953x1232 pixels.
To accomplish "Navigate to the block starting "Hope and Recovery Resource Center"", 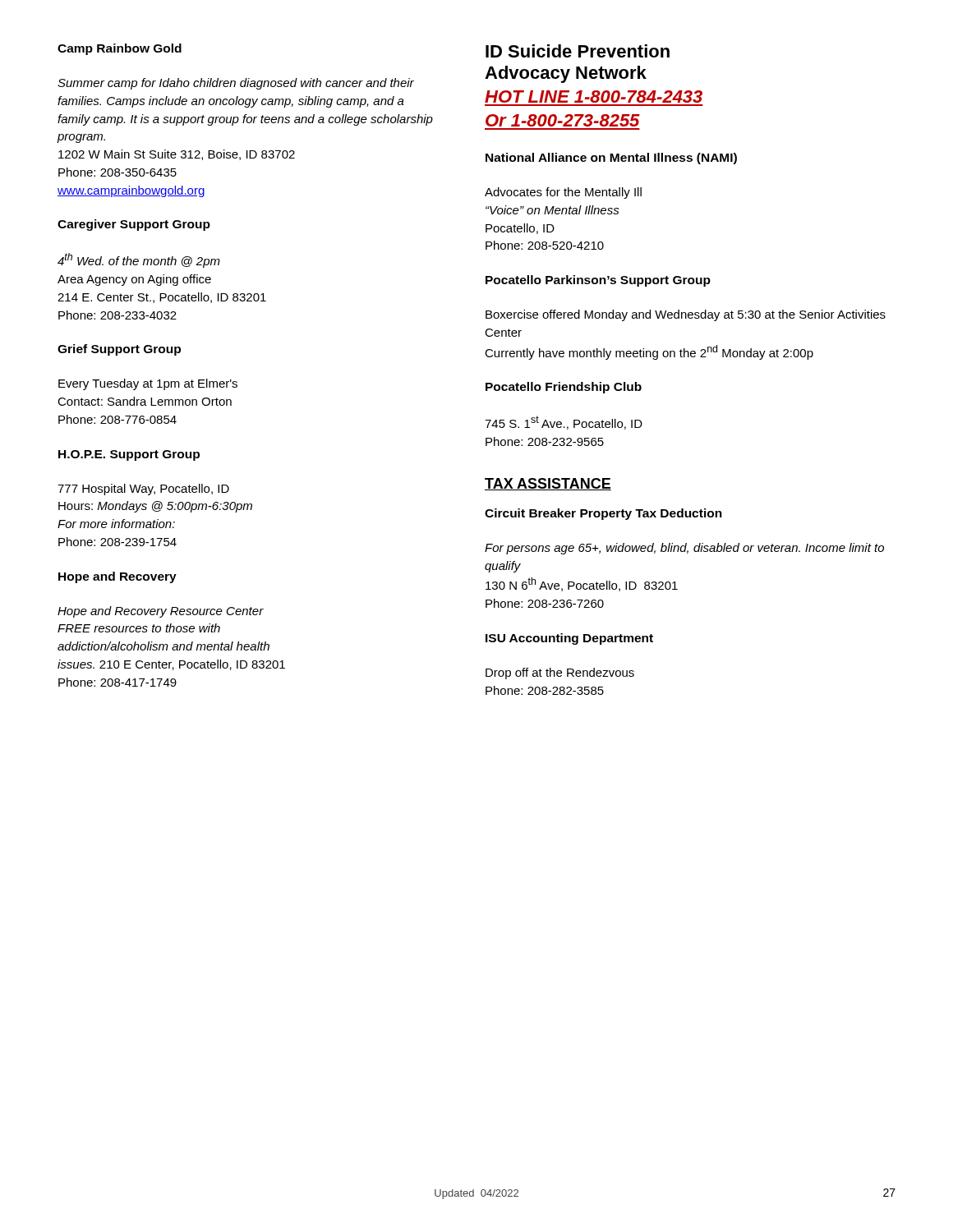I will point(246,646).
